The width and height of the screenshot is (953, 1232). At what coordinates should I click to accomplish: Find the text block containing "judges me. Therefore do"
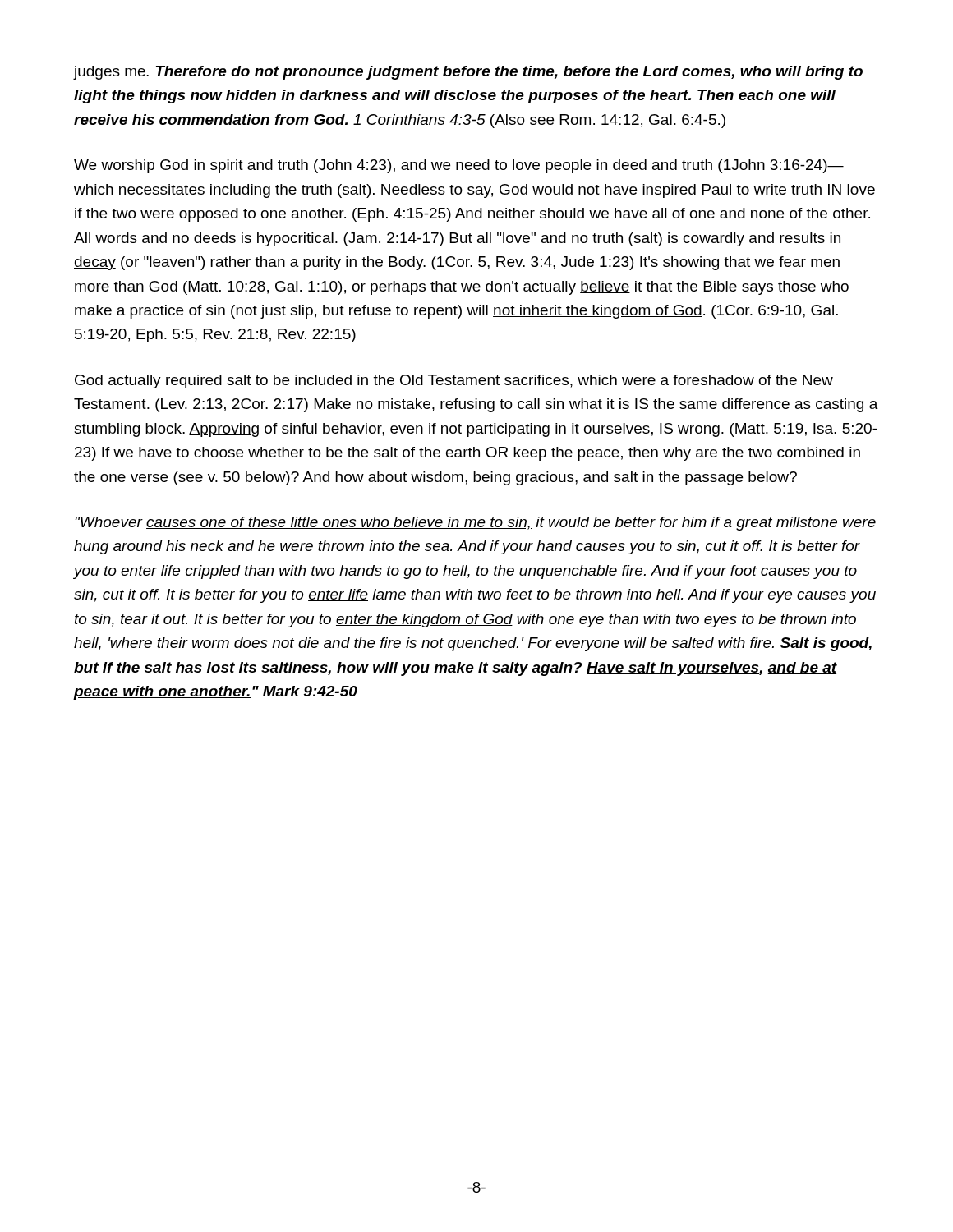469,95
